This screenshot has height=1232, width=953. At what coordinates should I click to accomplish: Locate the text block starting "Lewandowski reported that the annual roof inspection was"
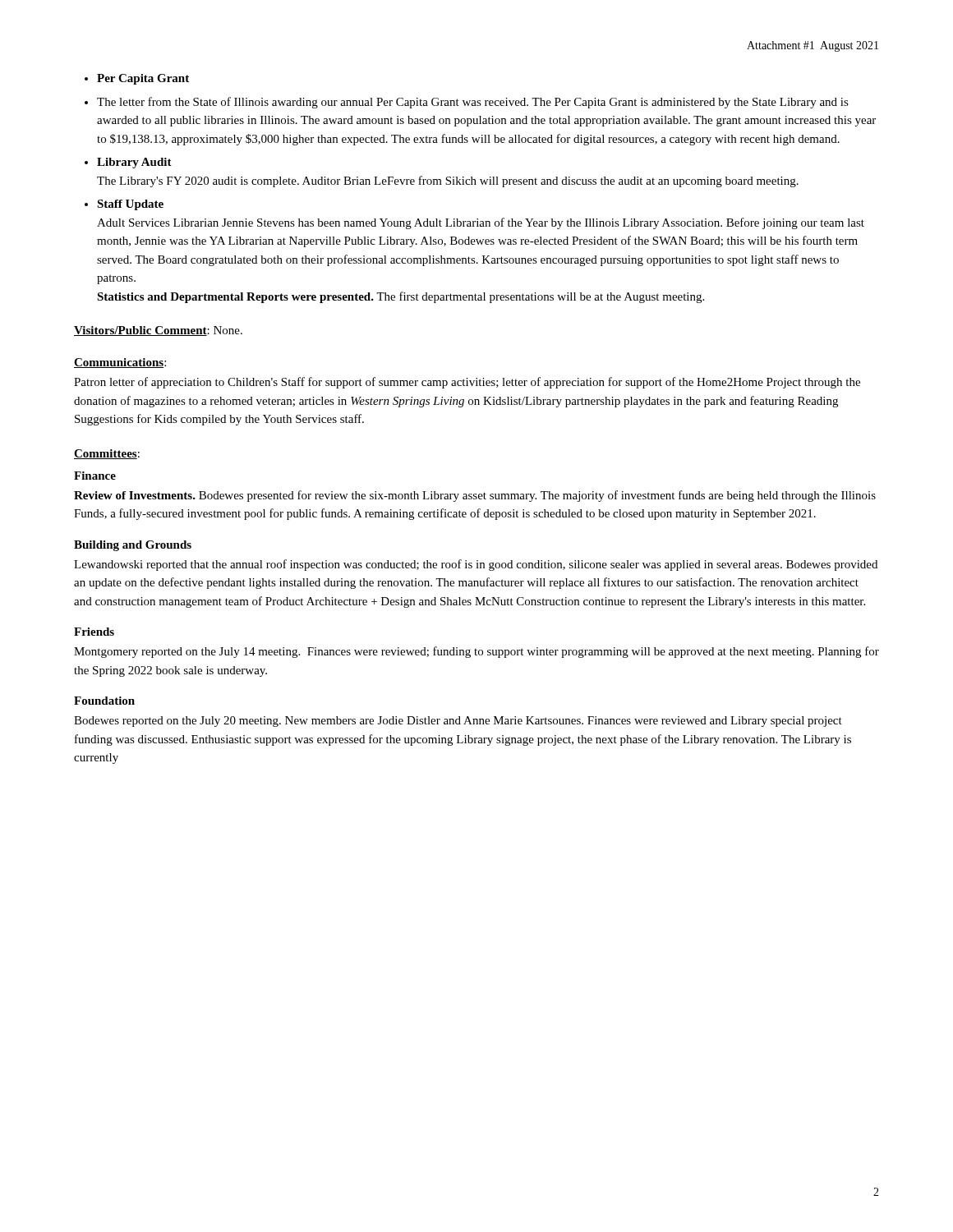point(476,582)
